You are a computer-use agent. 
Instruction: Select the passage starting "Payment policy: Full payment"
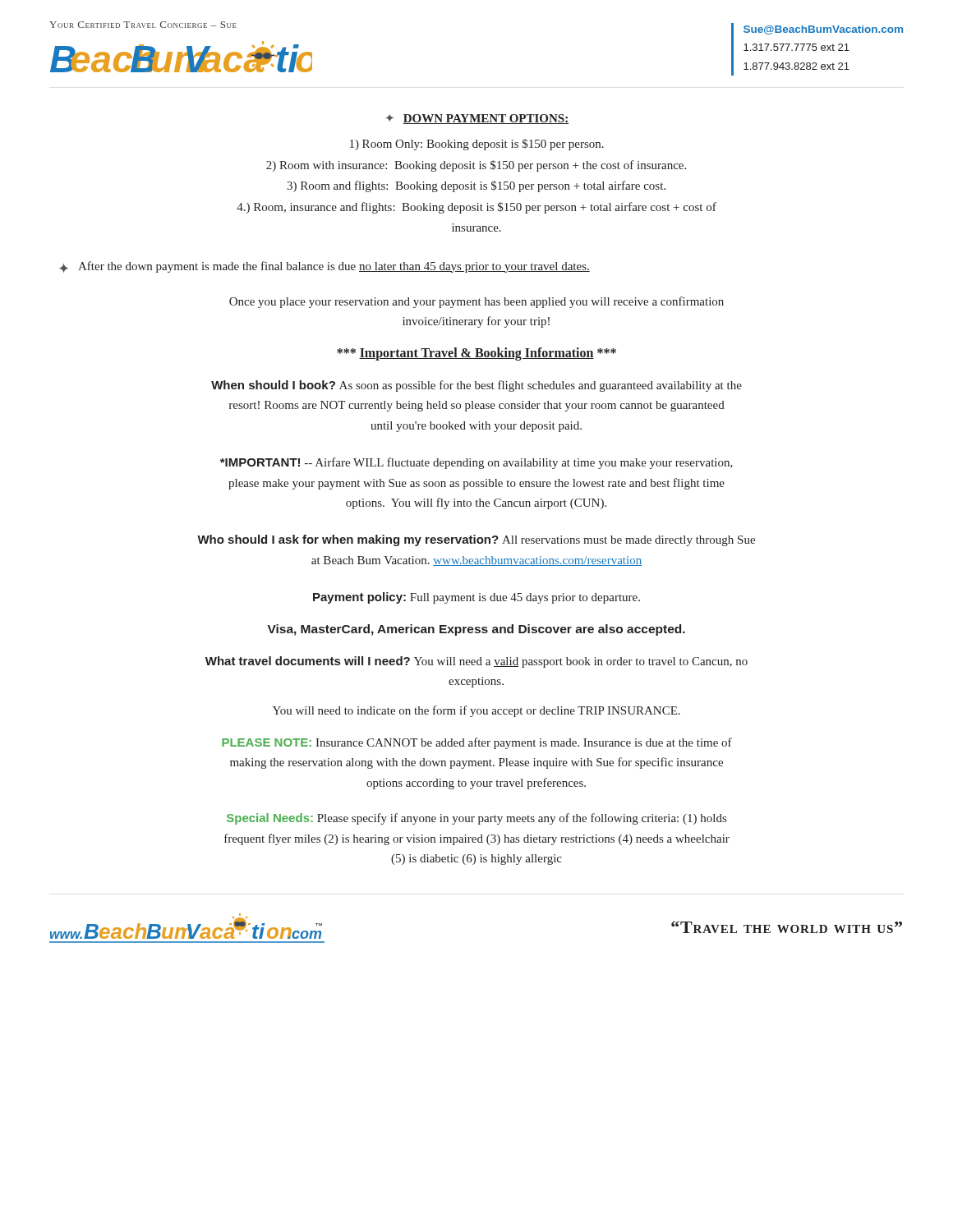coord(476,596)
